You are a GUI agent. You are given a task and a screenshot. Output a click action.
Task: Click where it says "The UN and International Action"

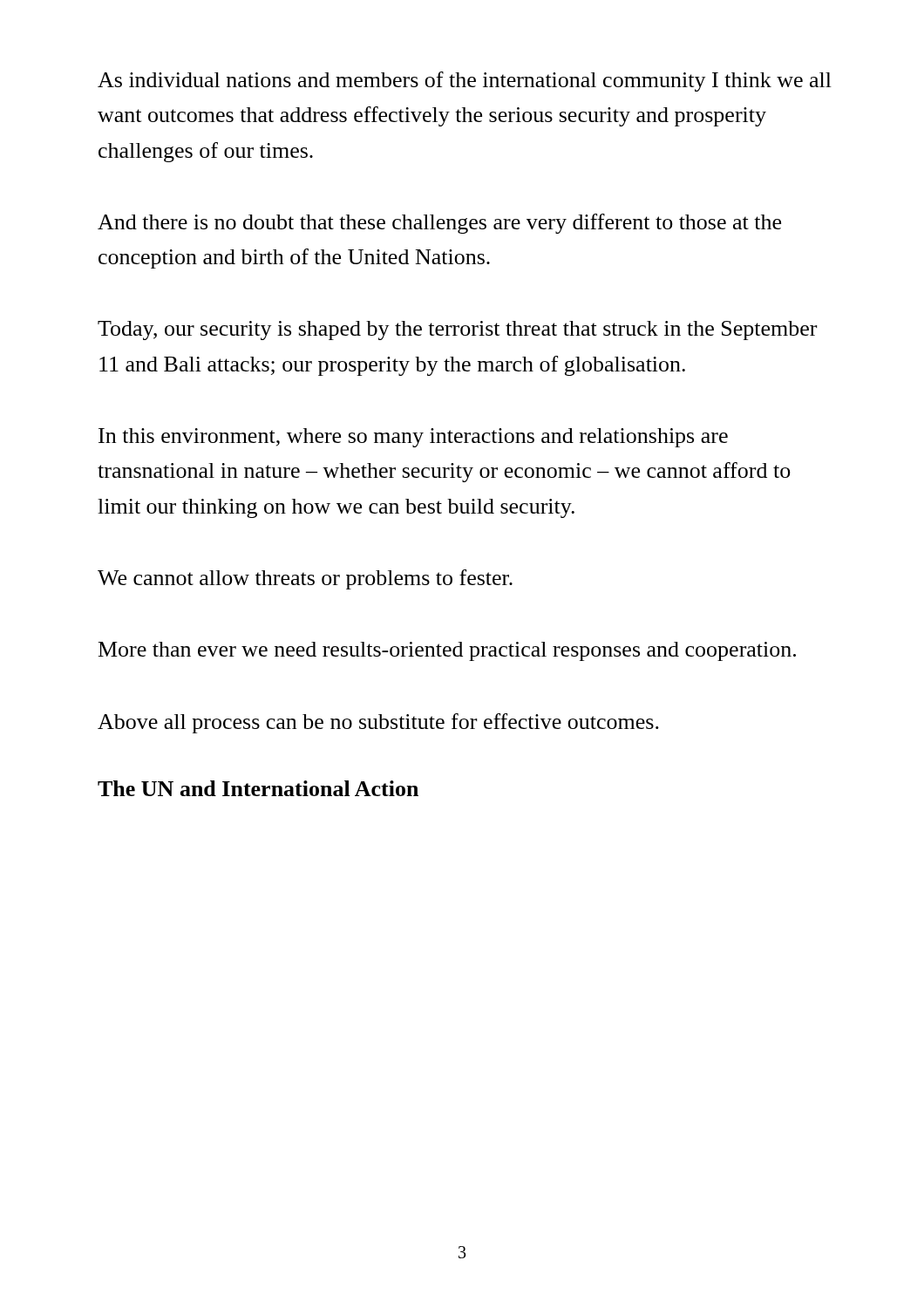tap(258, 789)
